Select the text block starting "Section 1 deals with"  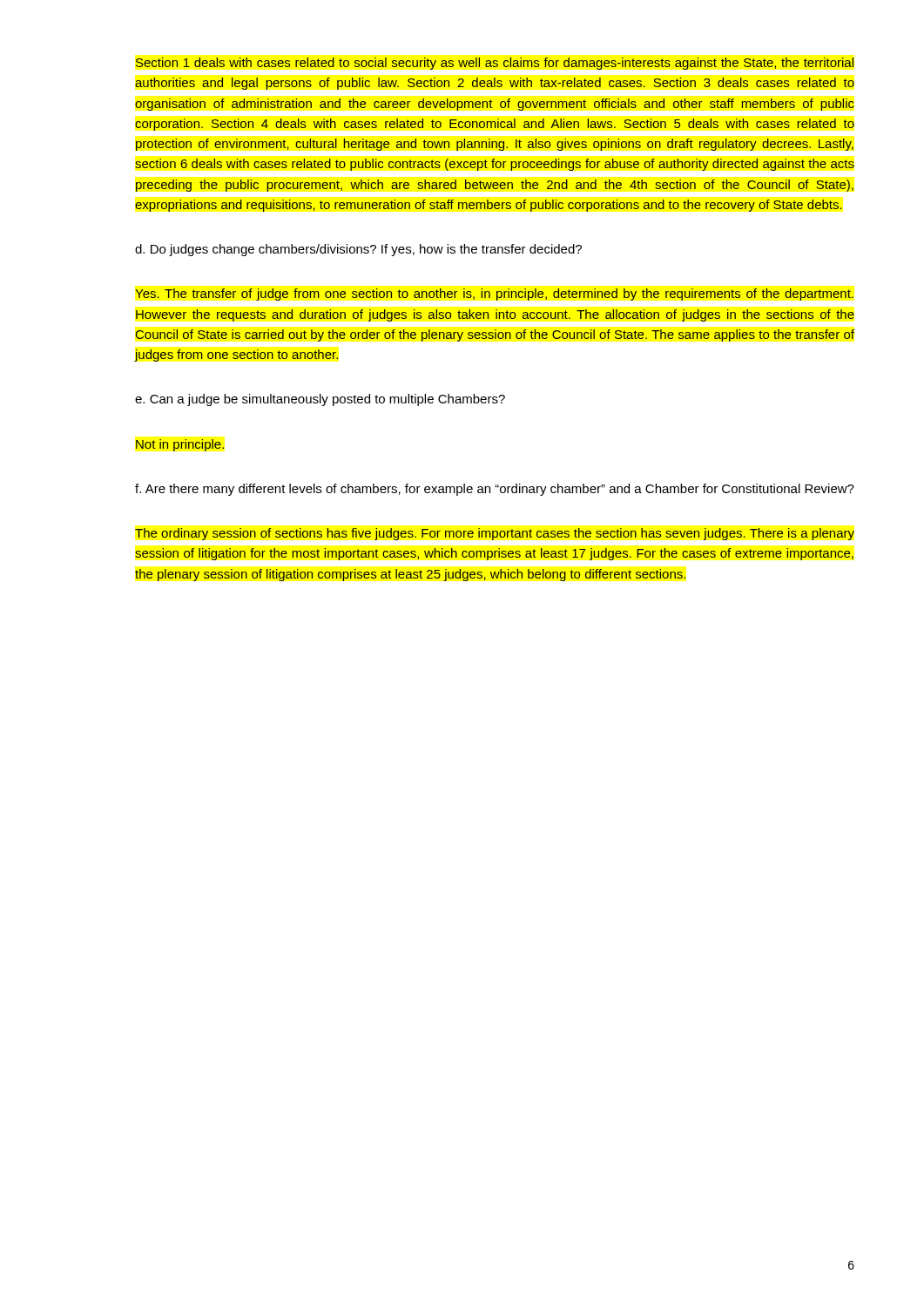click(495, 133)
